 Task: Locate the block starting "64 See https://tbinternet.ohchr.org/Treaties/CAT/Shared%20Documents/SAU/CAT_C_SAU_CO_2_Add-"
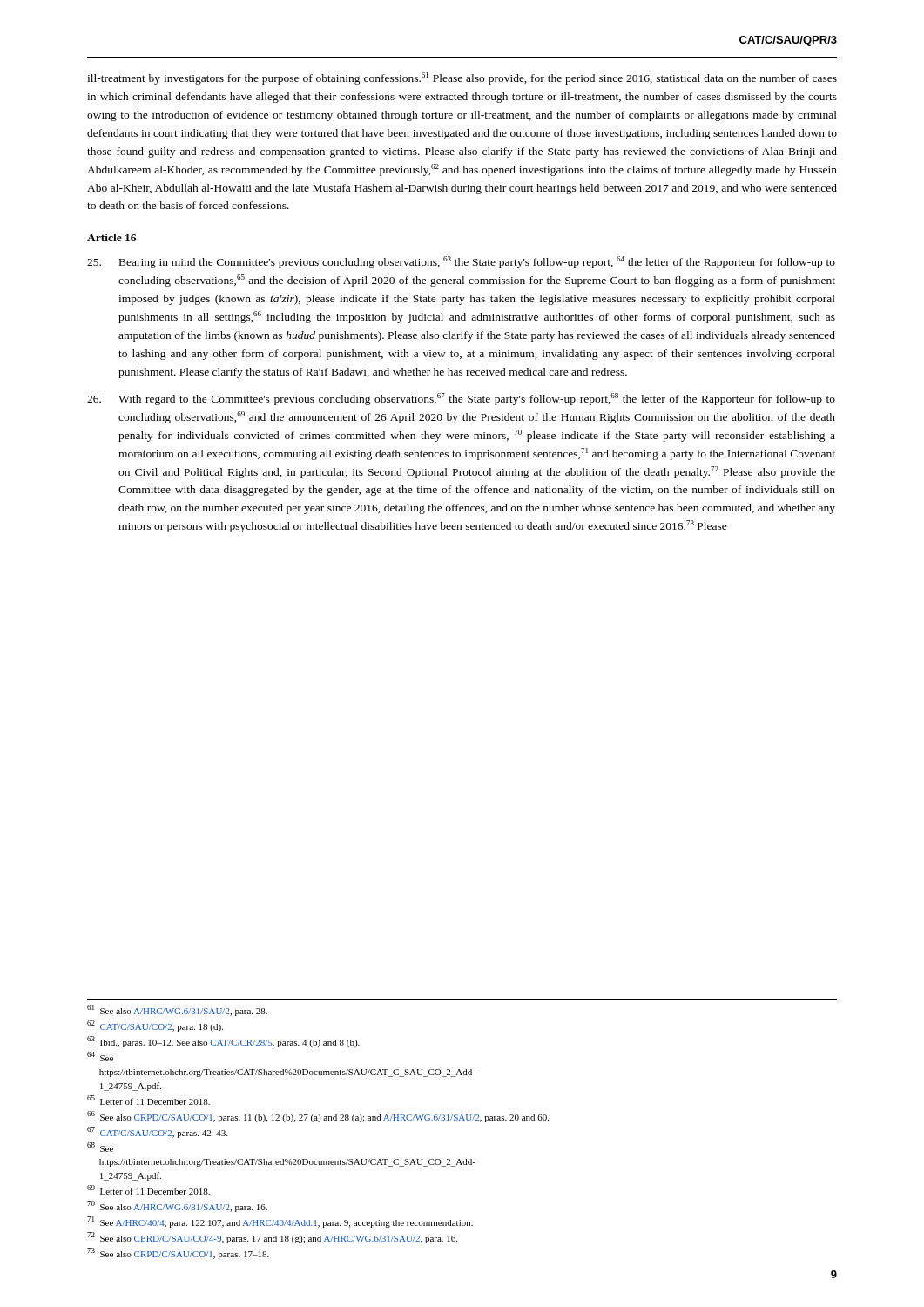(281, 1071)
